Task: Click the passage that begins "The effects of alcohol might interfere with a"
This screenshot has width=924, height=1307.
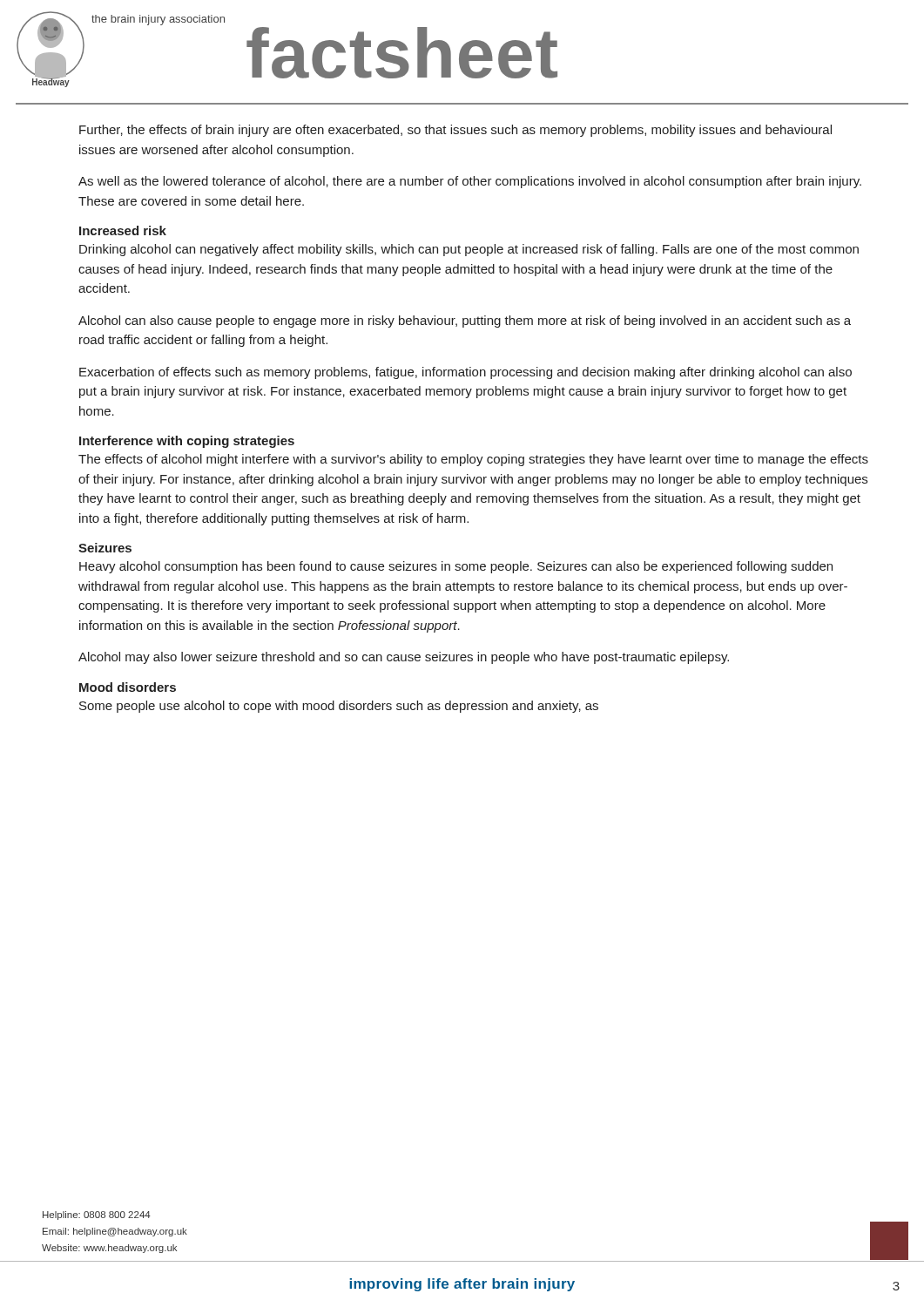Action: click(x=473, y=488)
